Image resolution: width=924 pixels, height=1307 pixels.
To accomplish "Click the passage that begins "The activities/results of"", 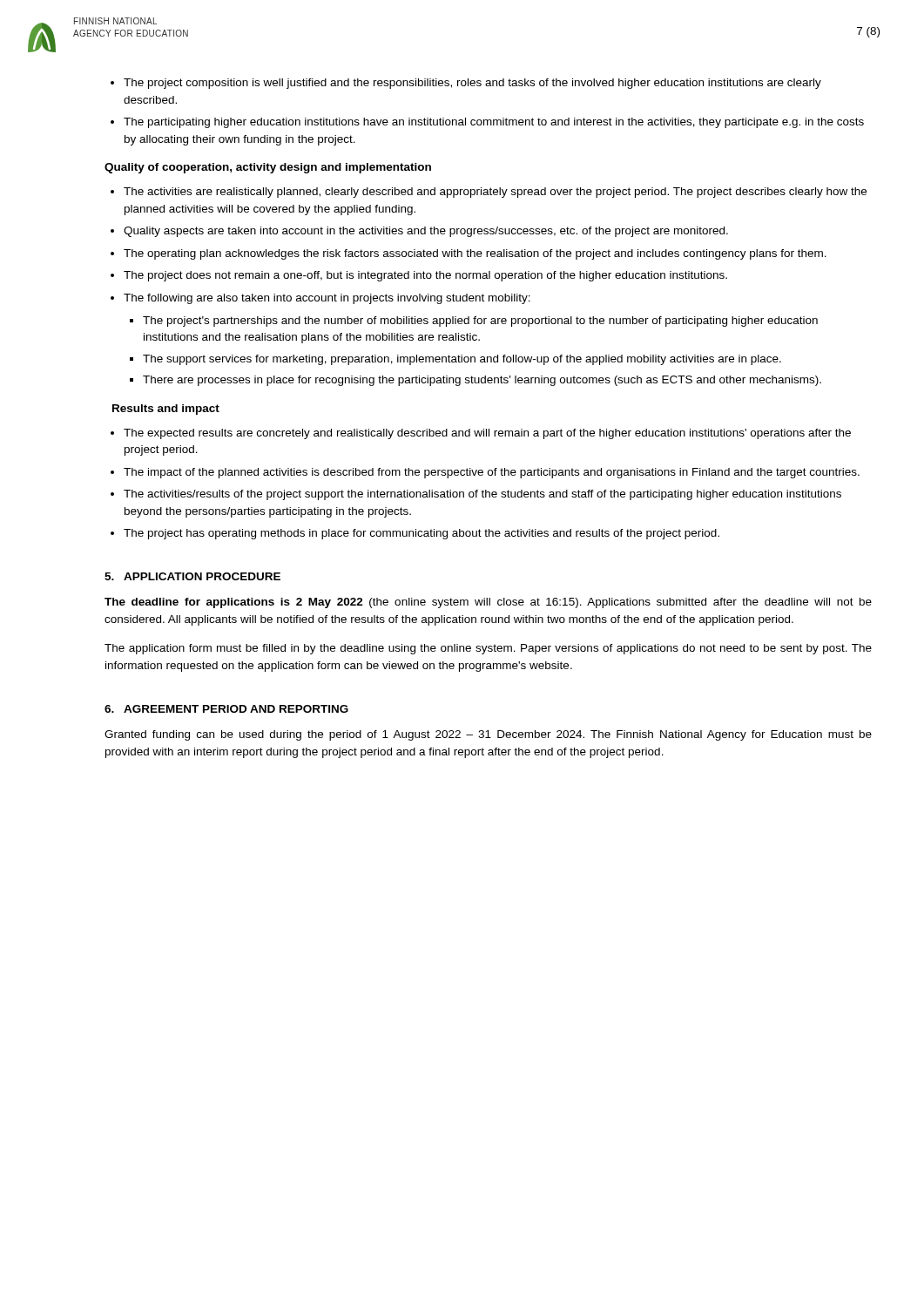I will 483,502.
